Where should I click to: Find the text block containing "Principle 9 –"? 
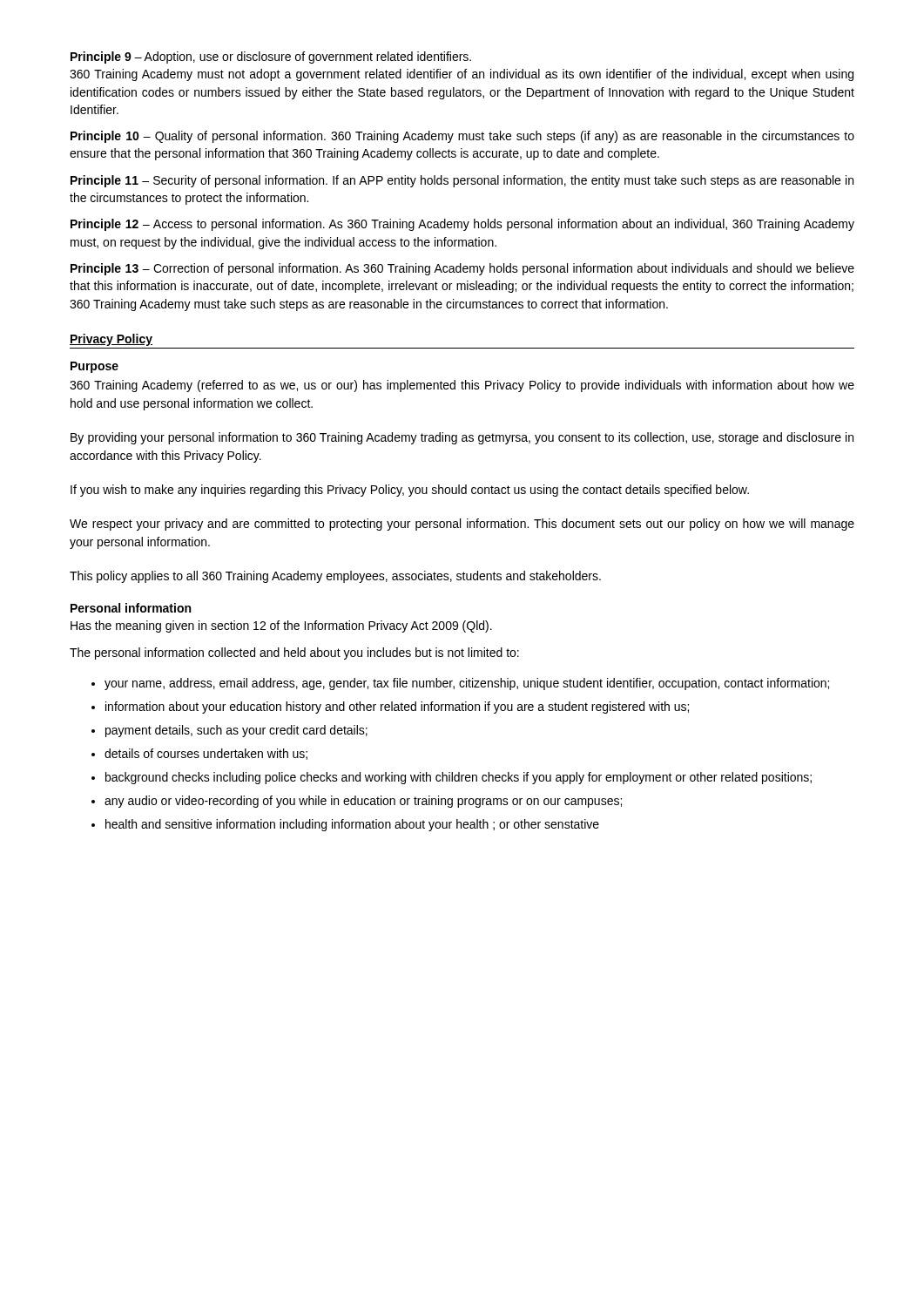tap(462, 83)
